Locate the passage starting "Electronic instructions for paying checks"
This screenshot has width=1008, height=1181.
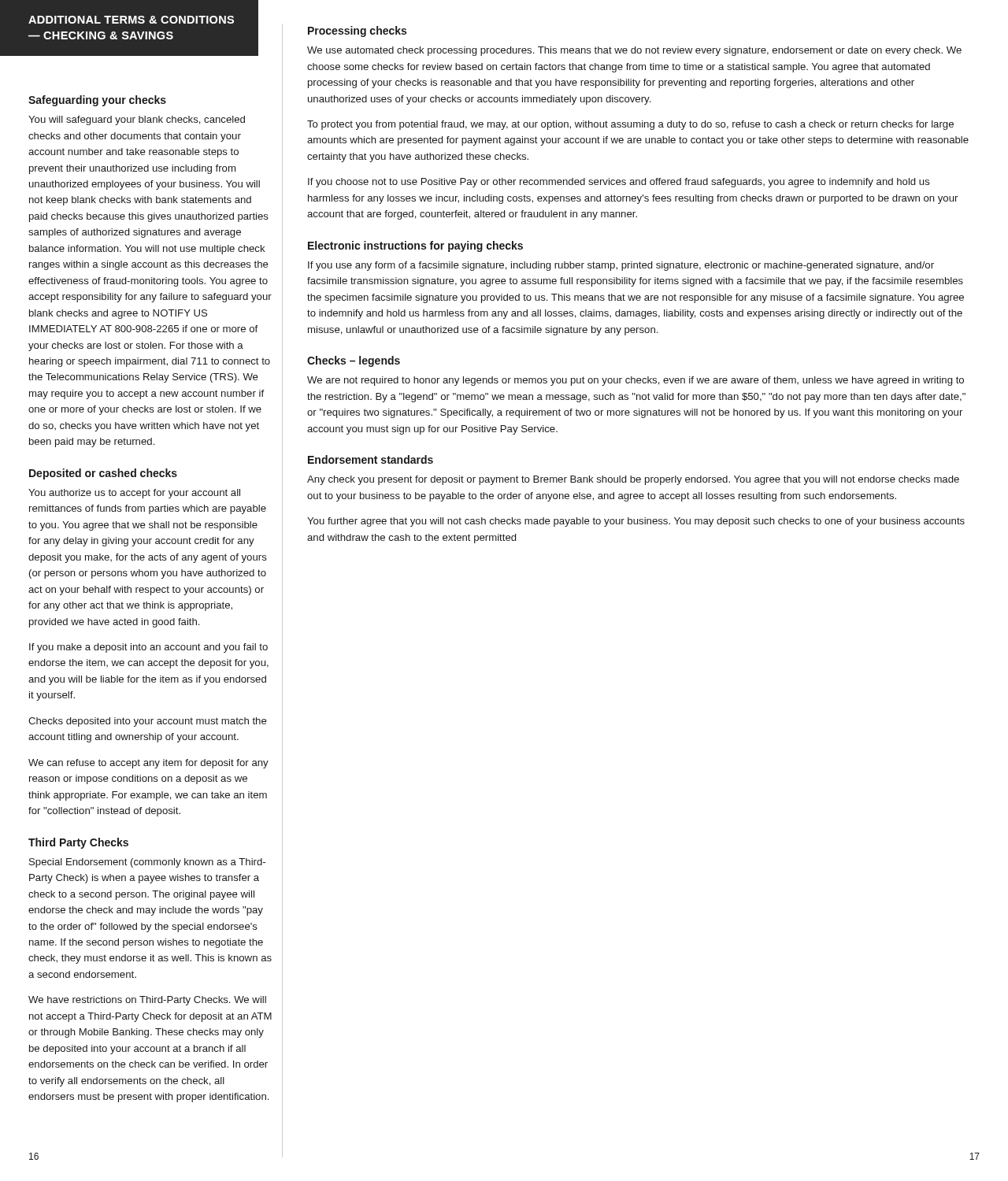coord(415,246)
